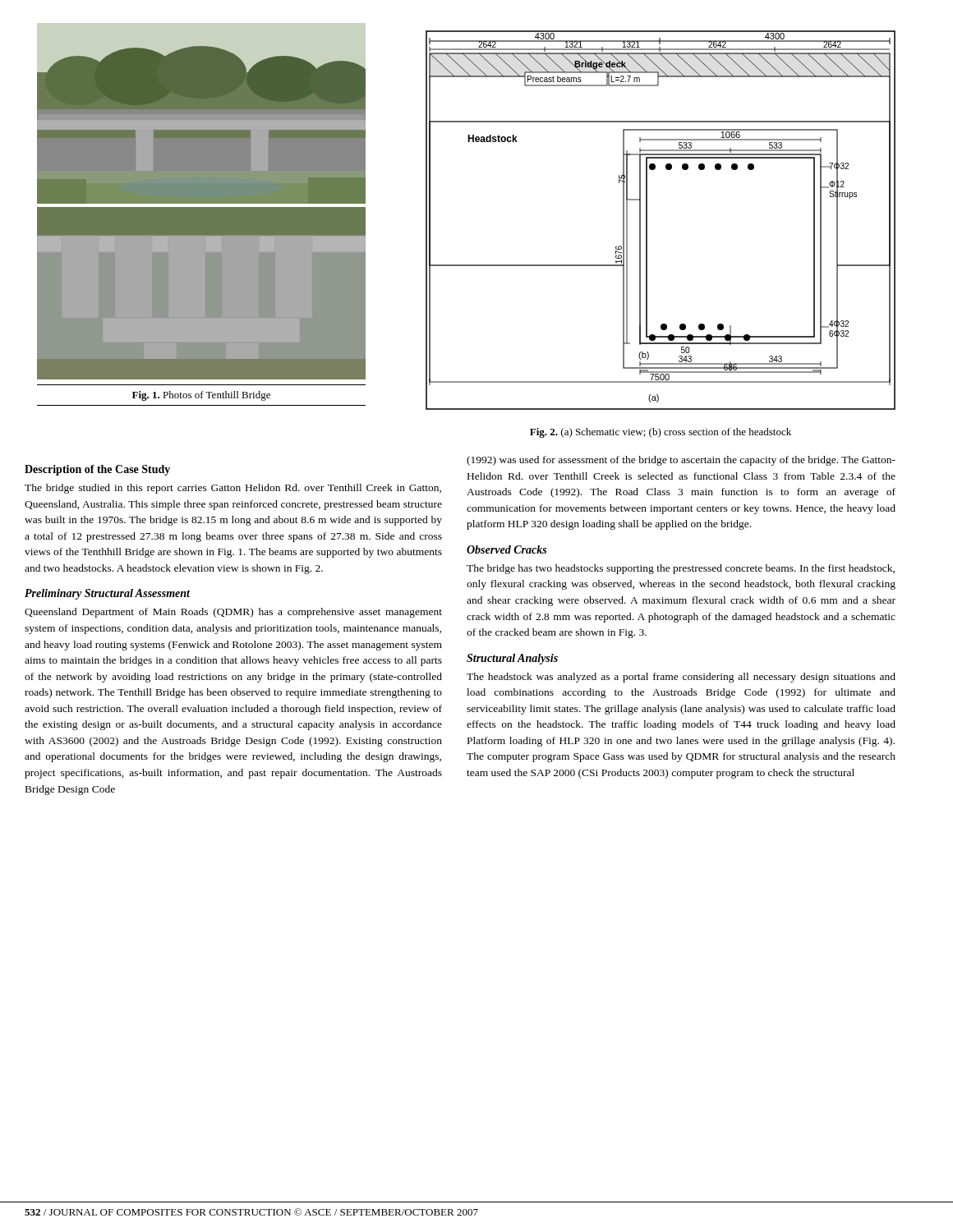Point to the region starting "Description of the Case Study"
This screenshot has height=1232, width=953.
pos(97,469)
